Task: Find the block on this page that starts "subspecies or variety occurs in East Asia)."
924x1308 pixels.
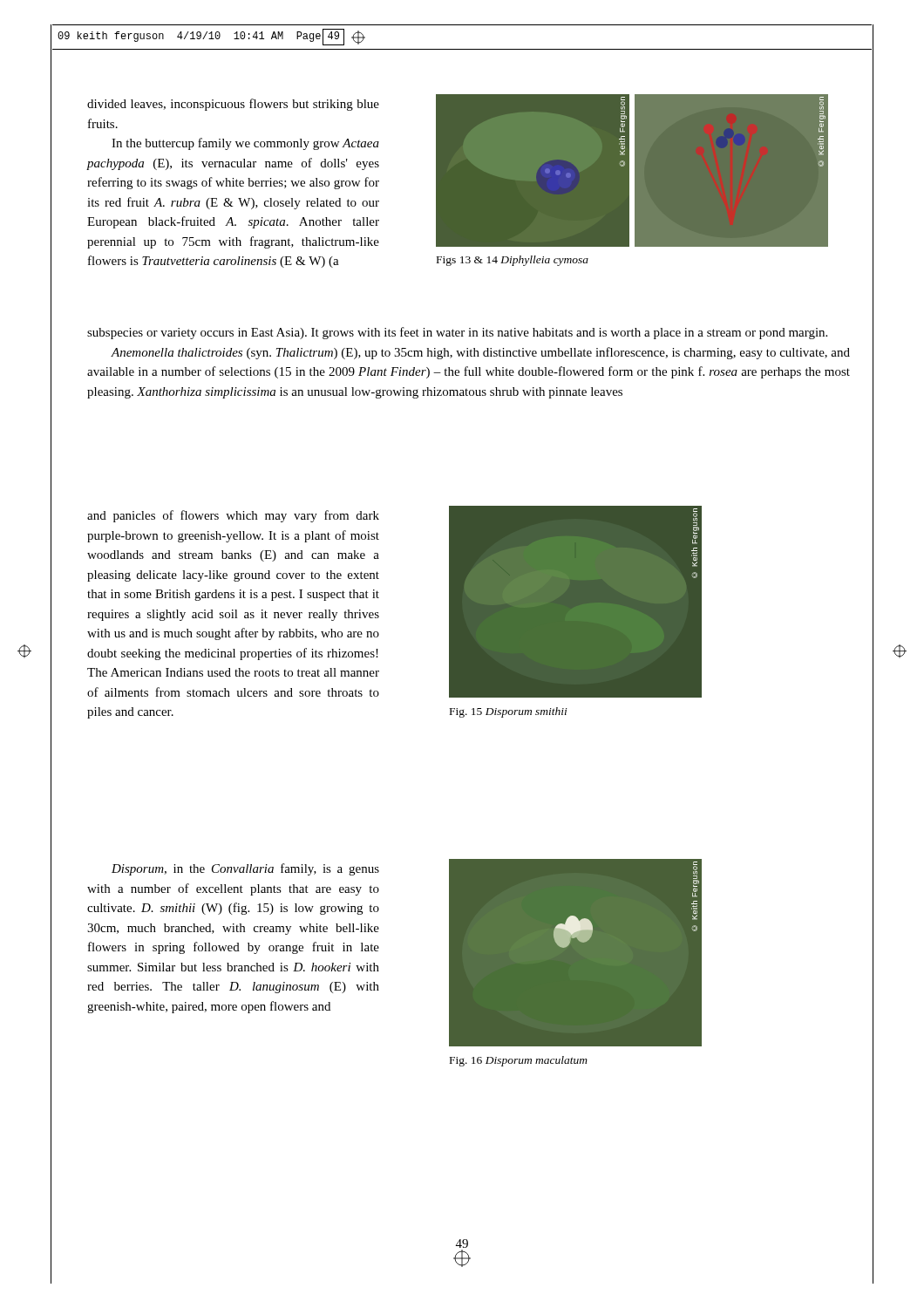Action: tap(469, 363)
